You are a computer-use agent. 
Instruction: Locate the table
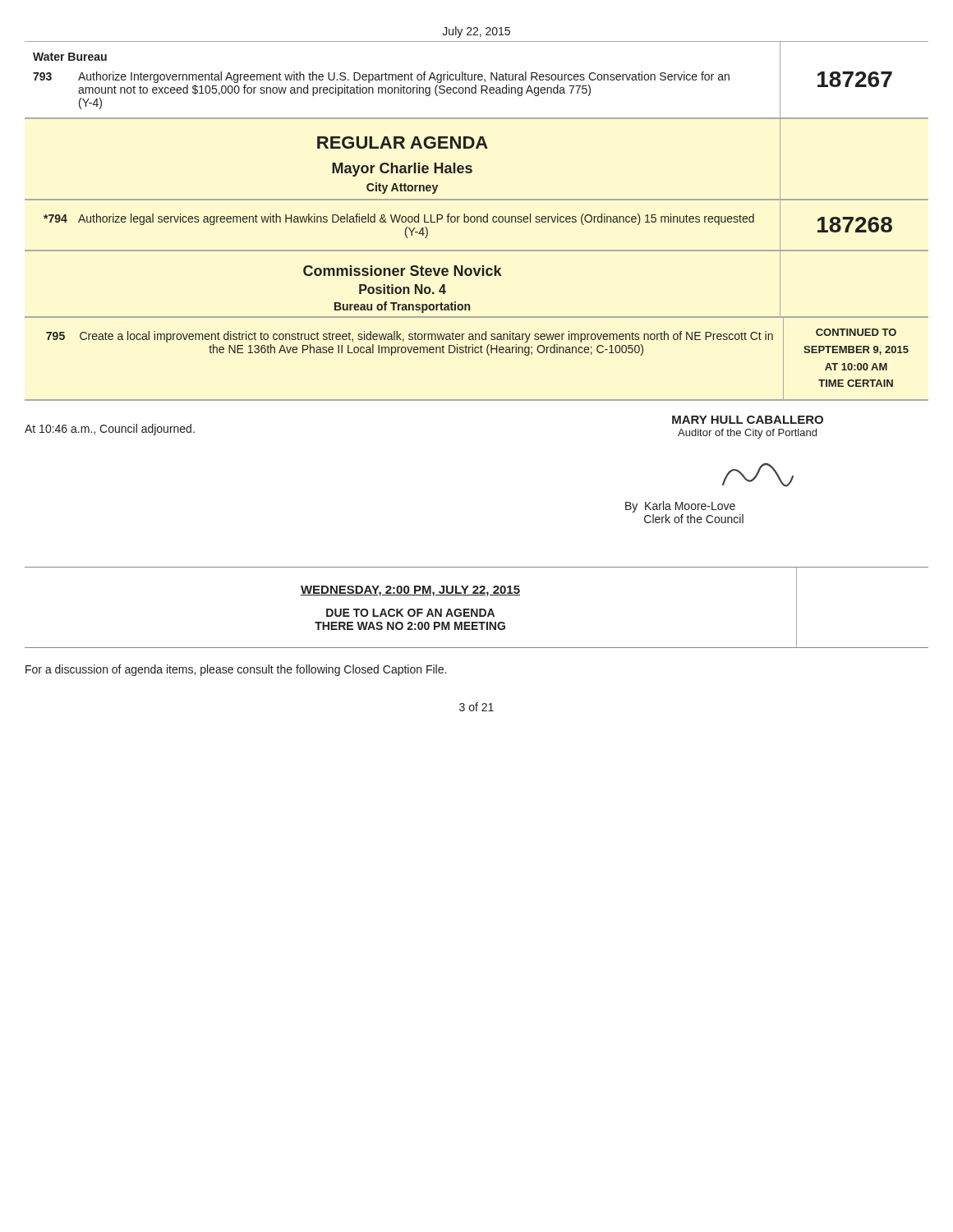[x=476, y=607]
